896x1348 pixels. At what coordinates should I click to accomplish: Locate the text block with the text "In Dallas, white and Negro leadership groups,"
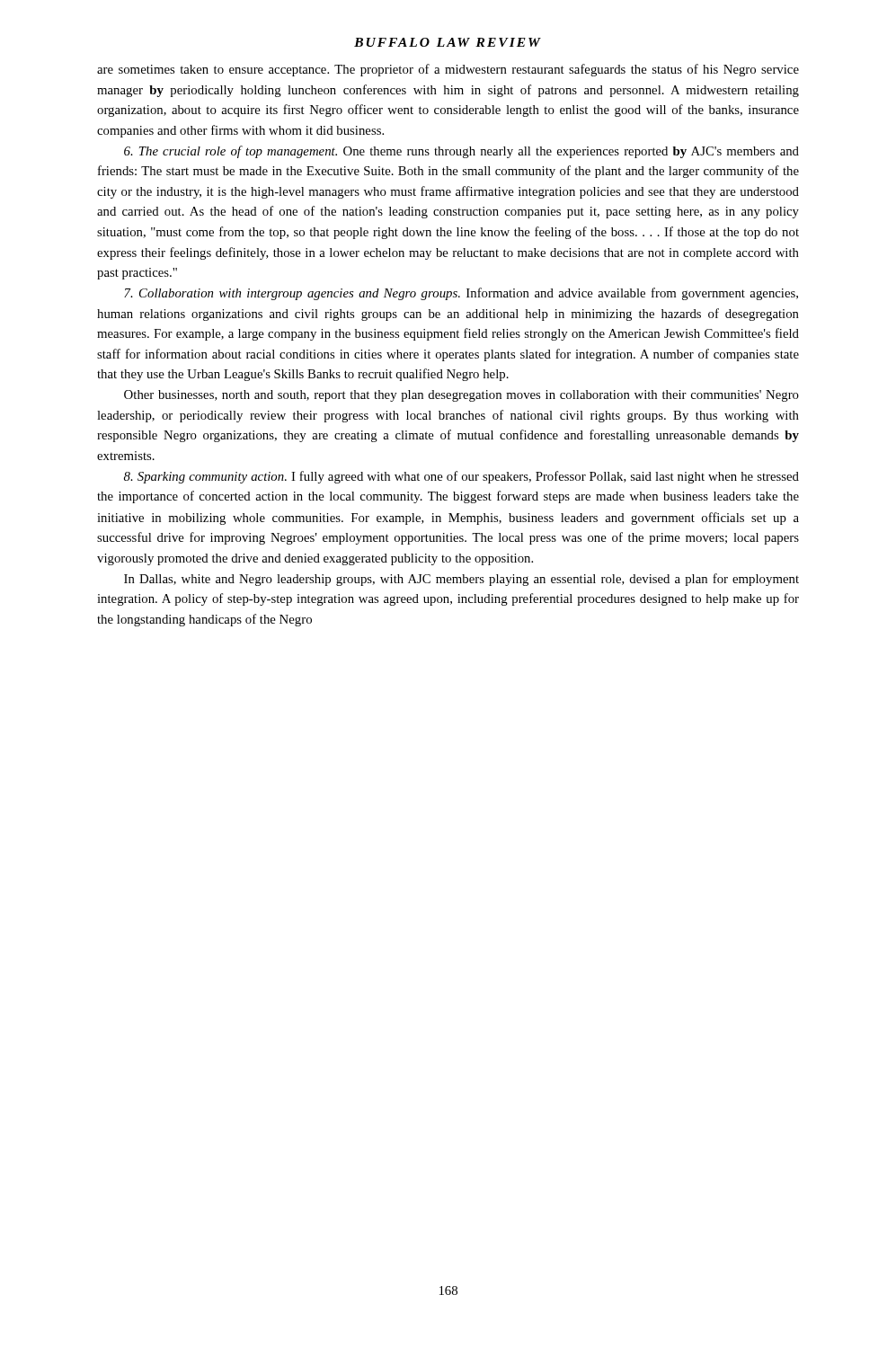tap(448, 599)
